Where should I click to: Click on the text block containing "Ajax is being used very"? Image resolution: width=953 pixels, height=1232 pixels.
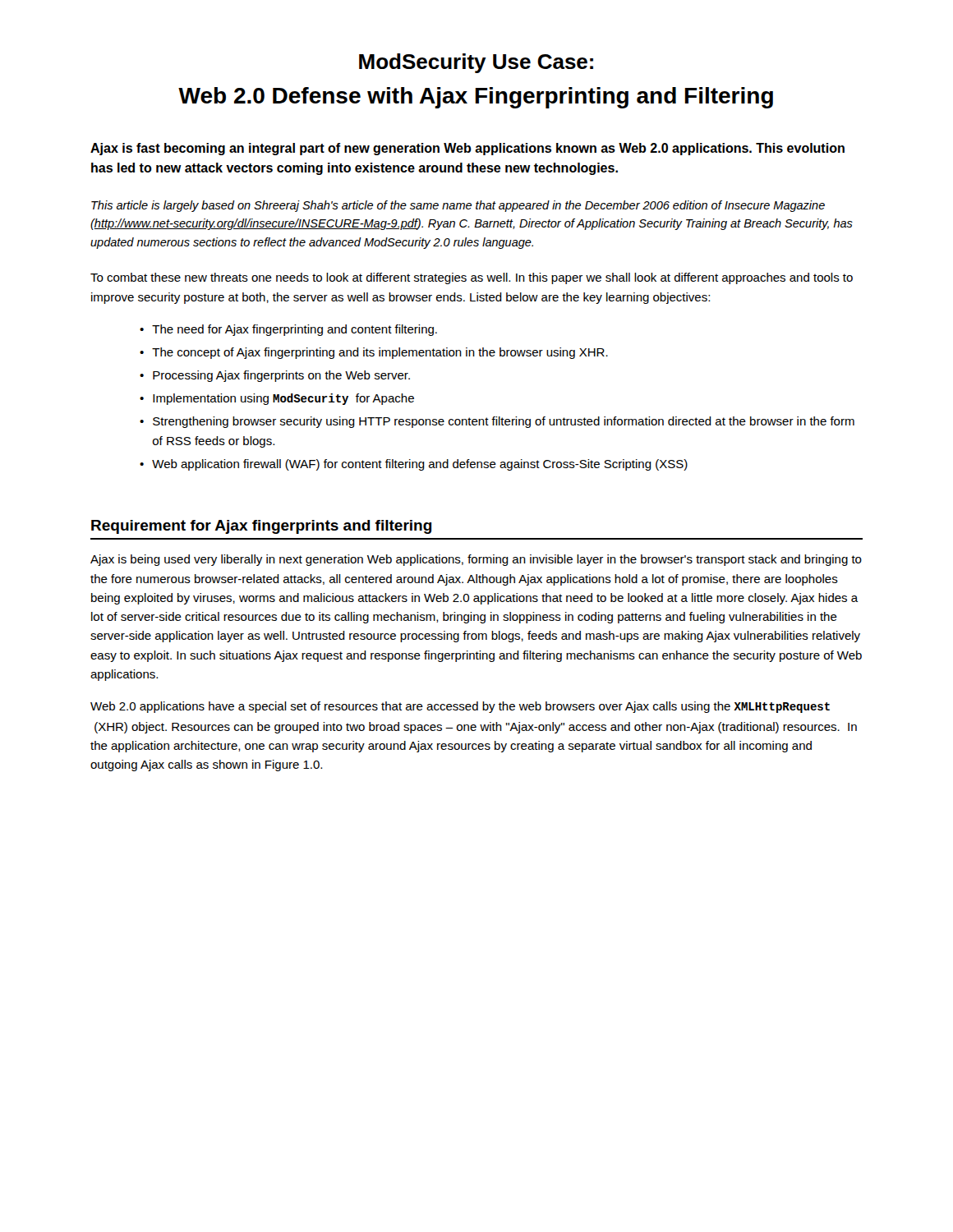click(476, 616)
